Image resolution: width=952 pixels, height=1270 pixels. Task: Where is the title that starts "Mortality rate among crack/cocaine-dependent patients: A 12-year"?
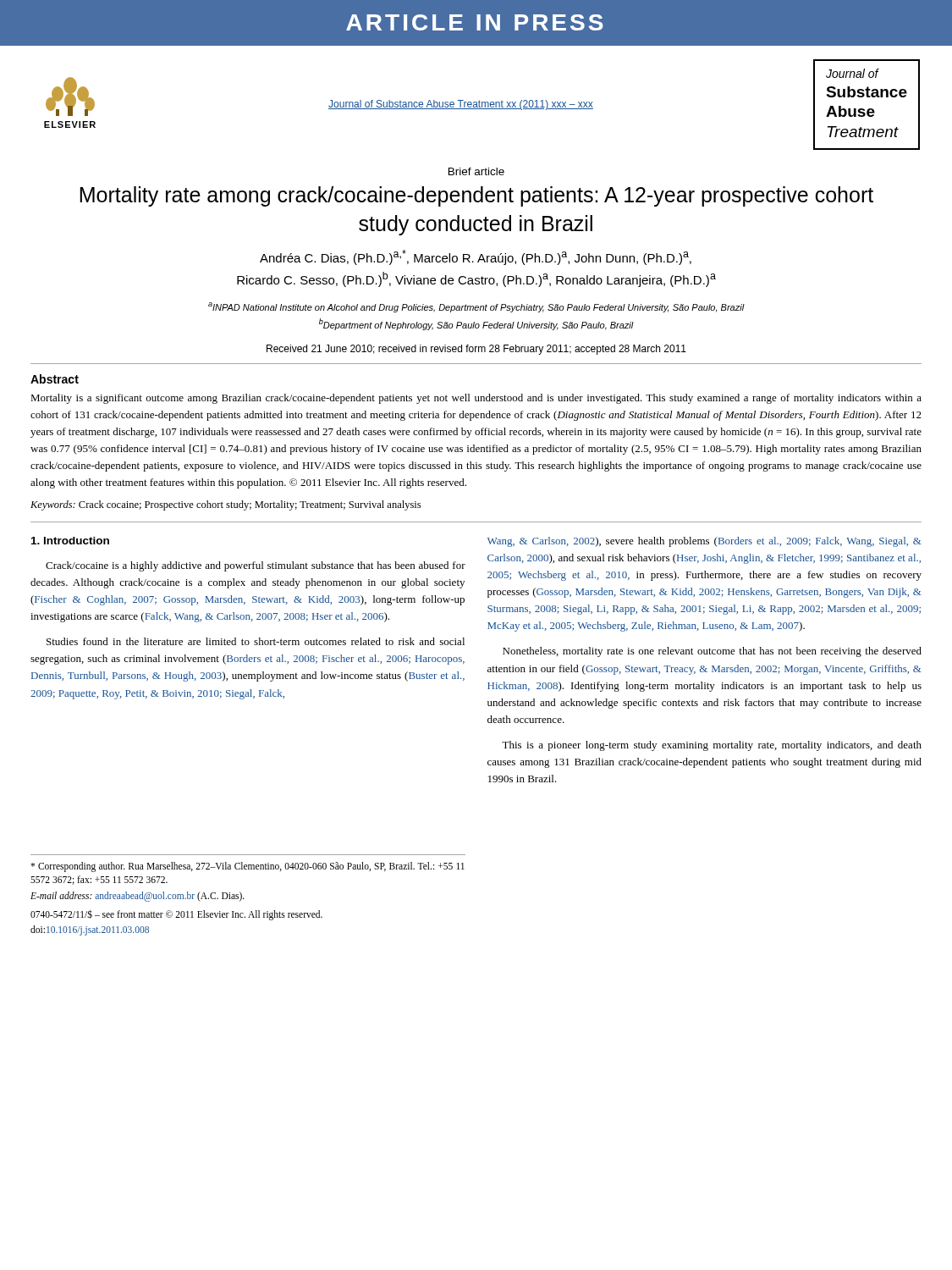[x=476, y=209]
